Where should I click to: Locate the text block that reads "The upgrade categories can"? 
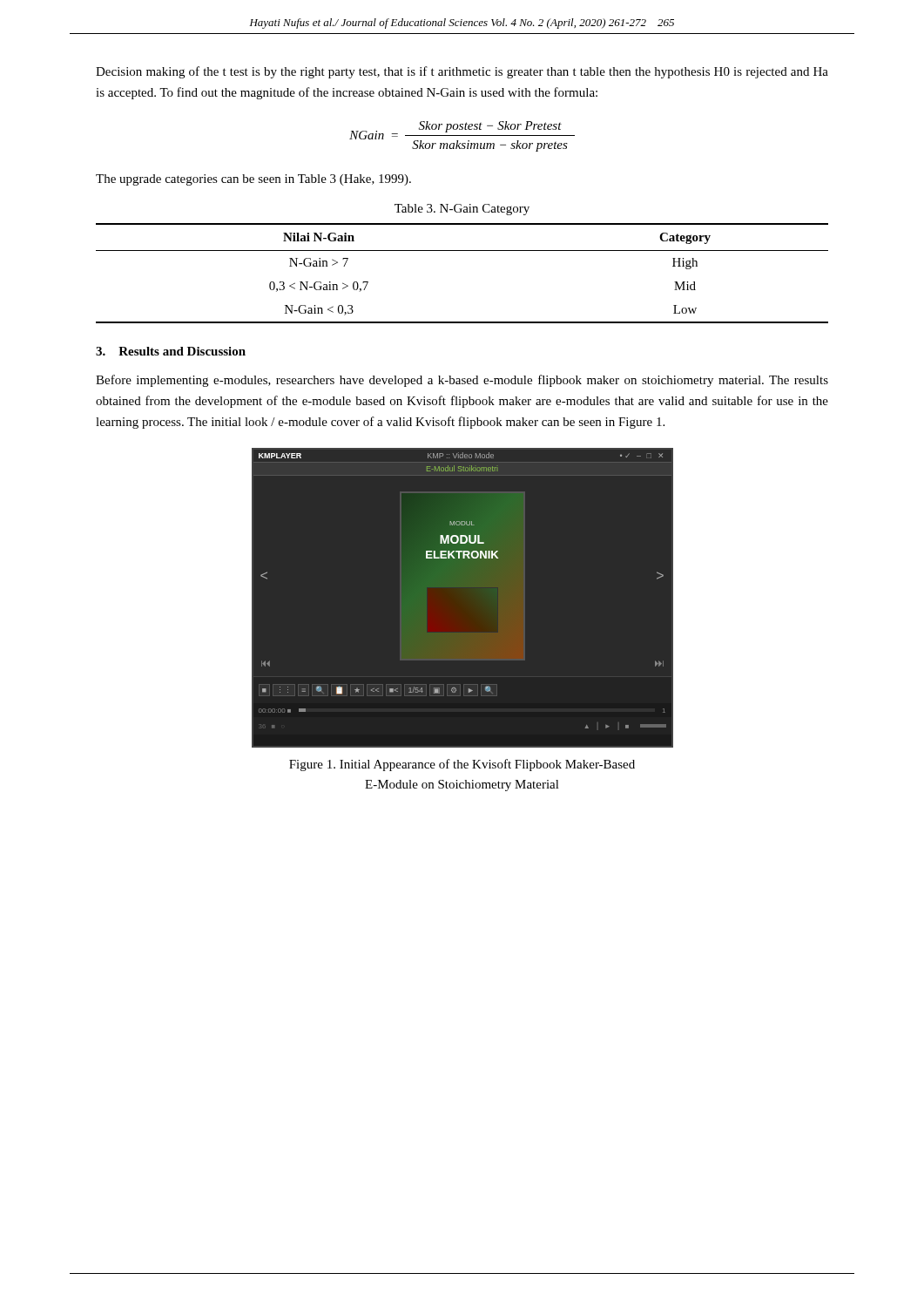tap(254, 179)
